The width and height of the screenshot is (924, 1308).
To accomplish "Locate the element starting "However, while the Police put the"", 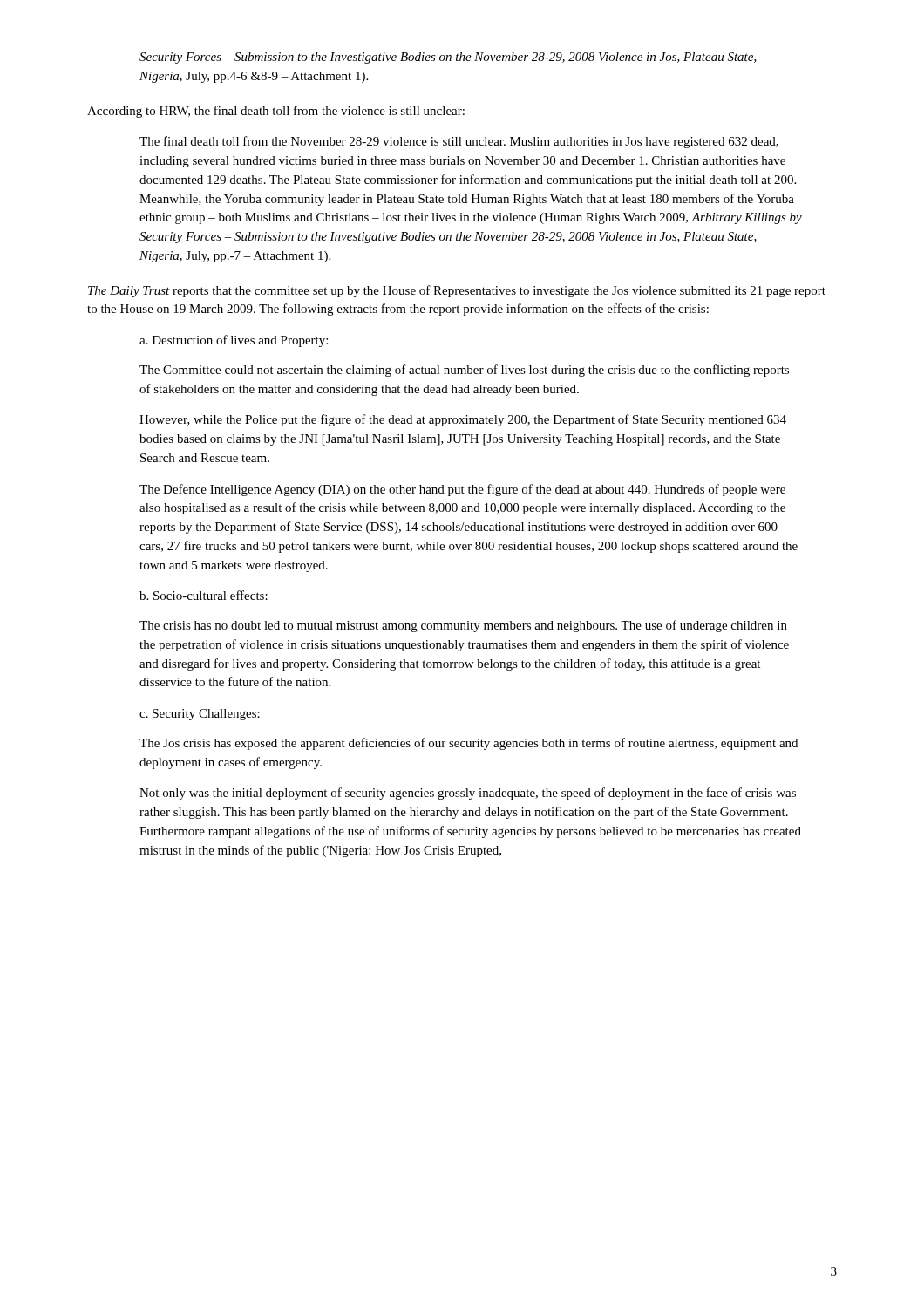I will (471, 439).
